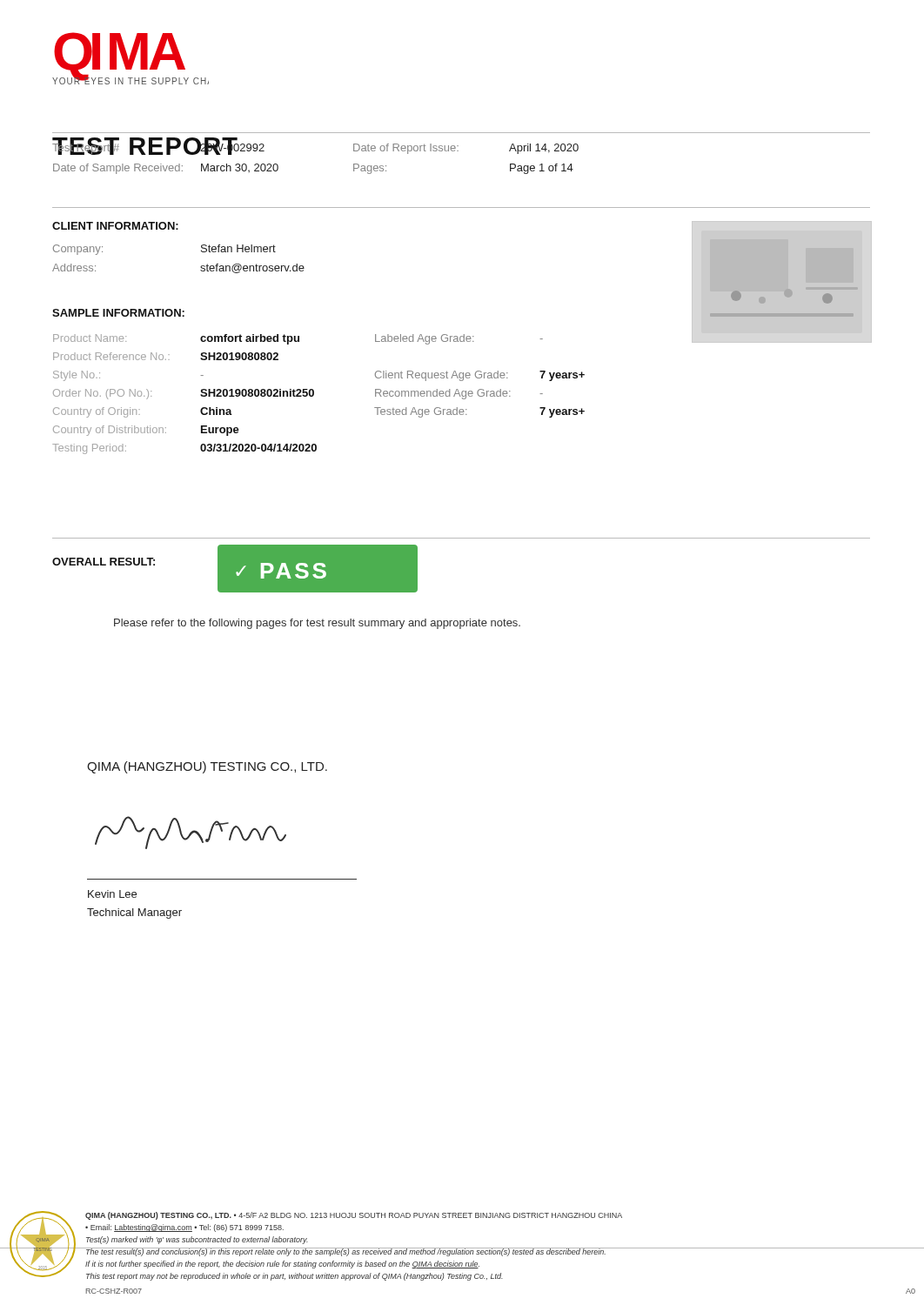Select the text starting "Stefan Helmert"
Screen dimensions: 1305x924
[x=238, y=248]
